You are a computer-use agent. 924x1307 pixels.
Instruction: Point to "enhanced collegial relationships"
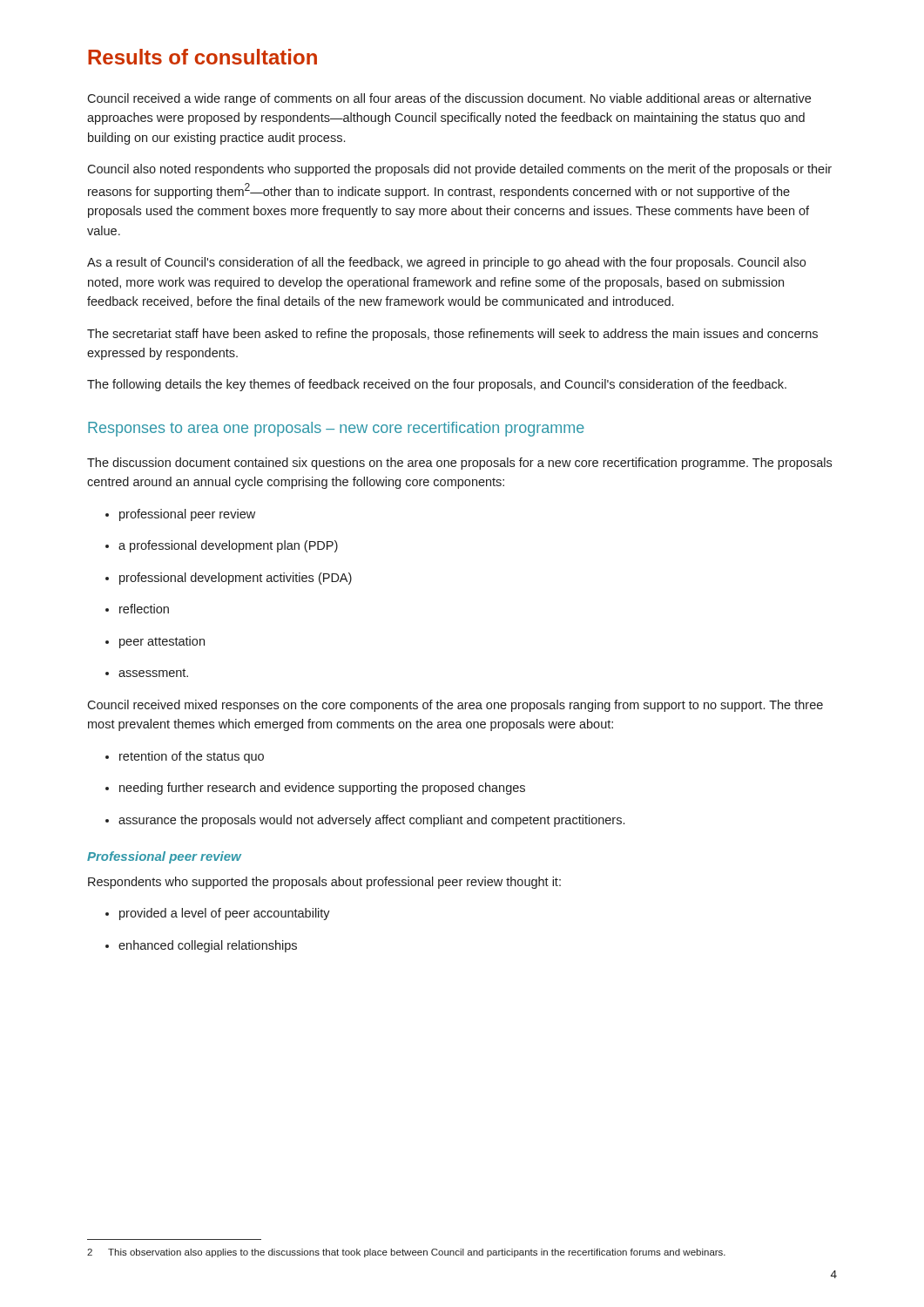point(201,946)
